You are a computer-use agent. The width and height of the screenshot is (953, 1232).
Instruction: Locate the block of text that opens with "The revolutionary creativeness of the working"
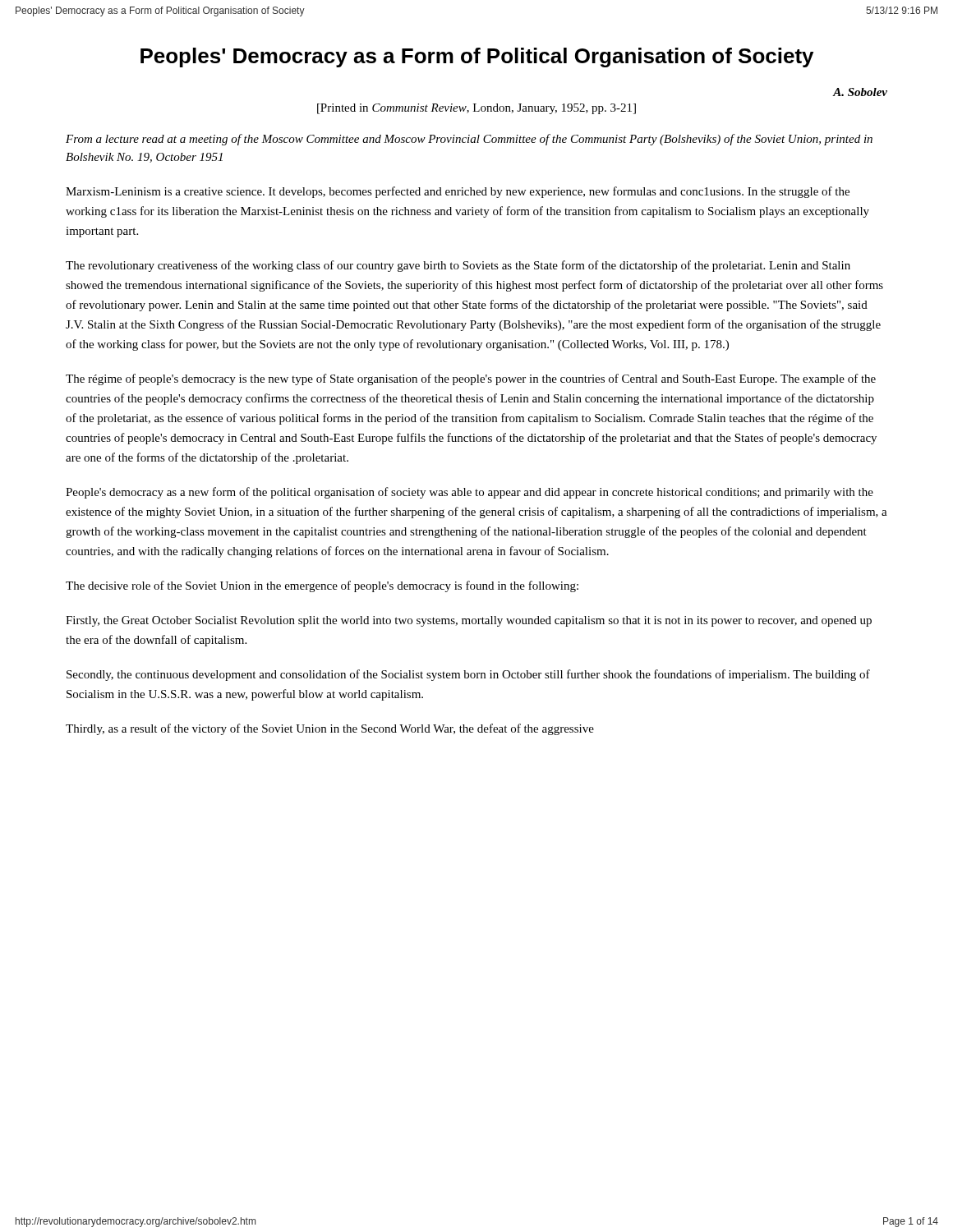[475, 305]
